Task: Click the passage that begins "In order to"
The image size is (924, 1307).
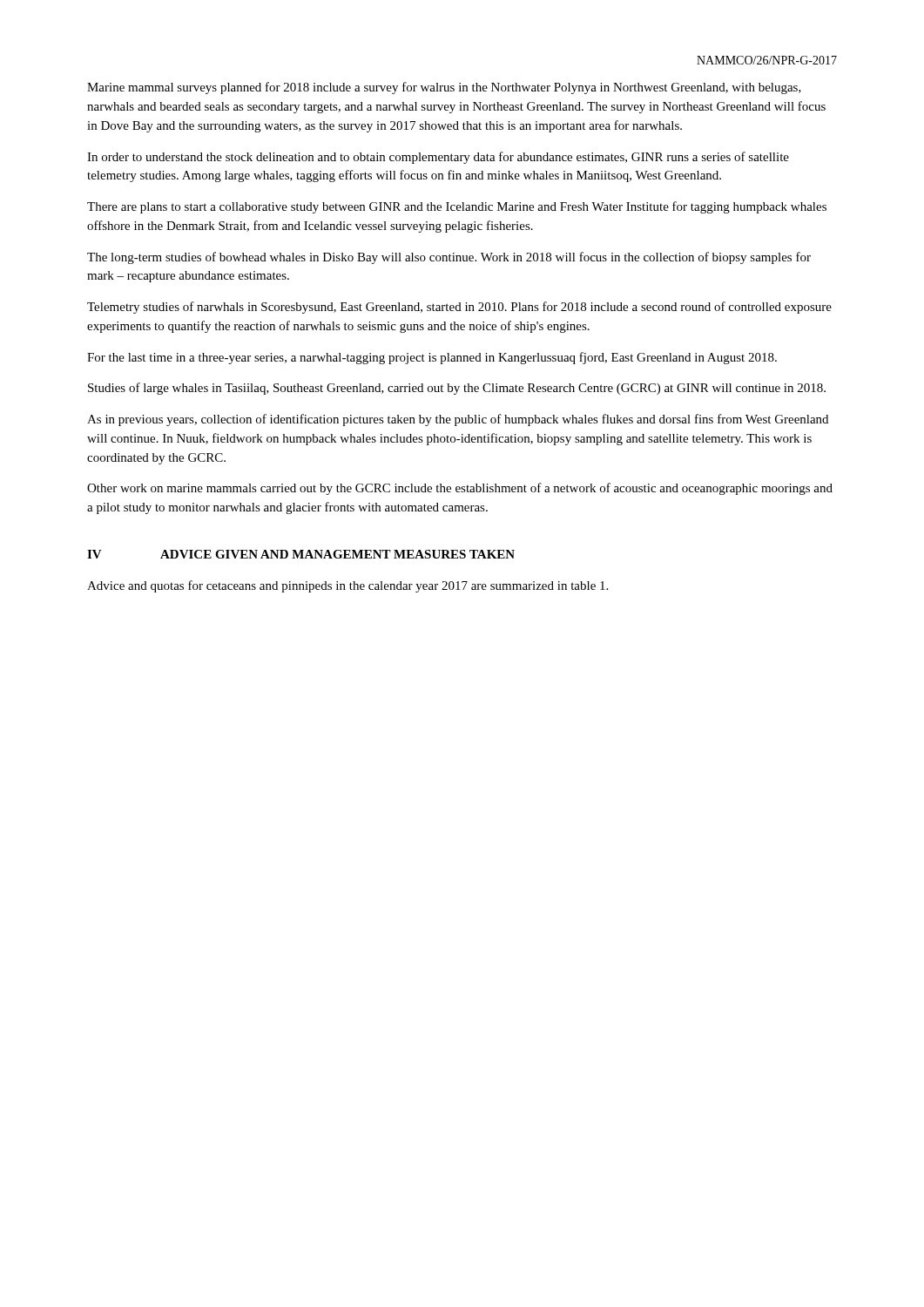Action: [x=462, y=167]
